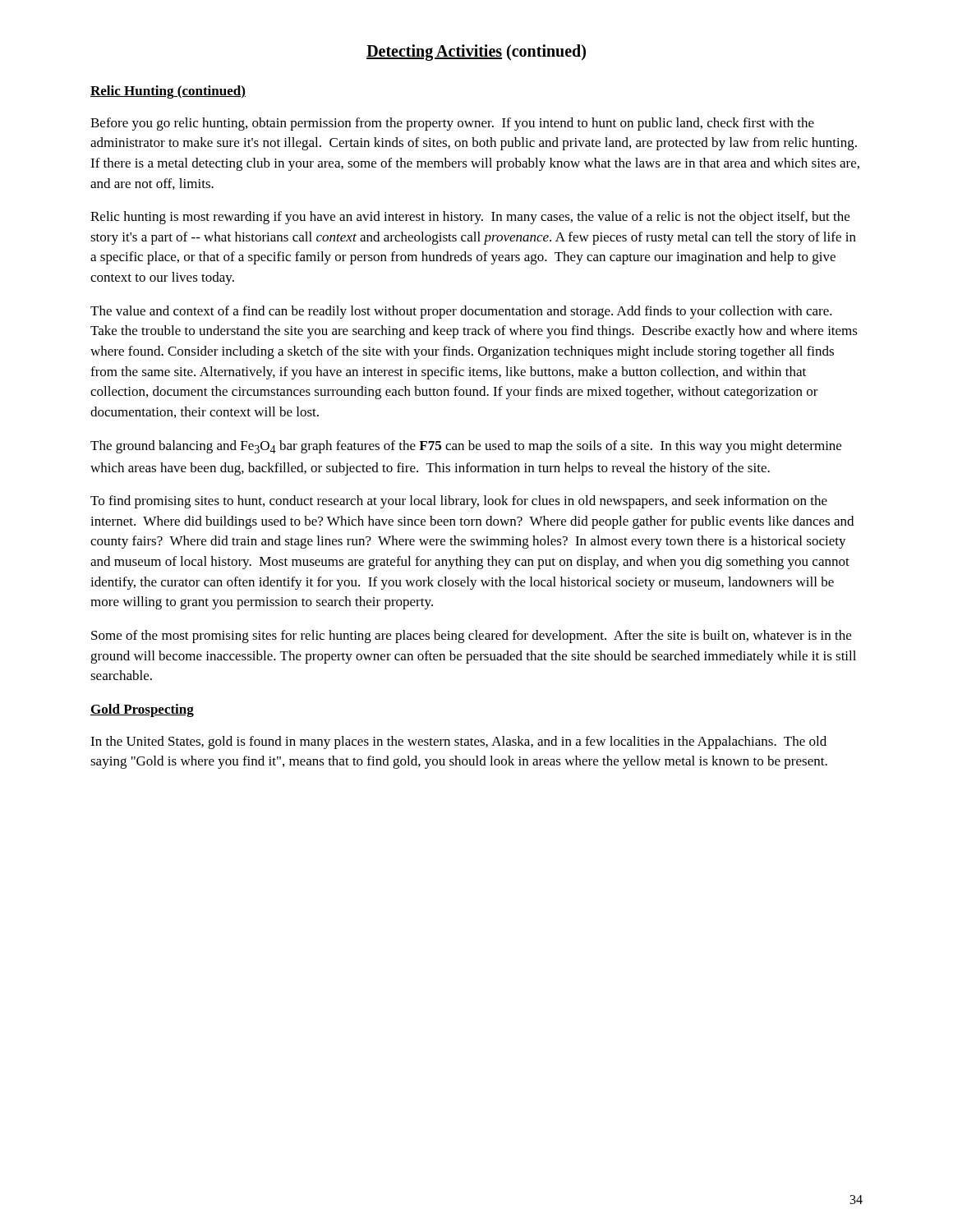
Task: Where does it say "Relic Hunting (continued)"?
Action: (168, 91)
